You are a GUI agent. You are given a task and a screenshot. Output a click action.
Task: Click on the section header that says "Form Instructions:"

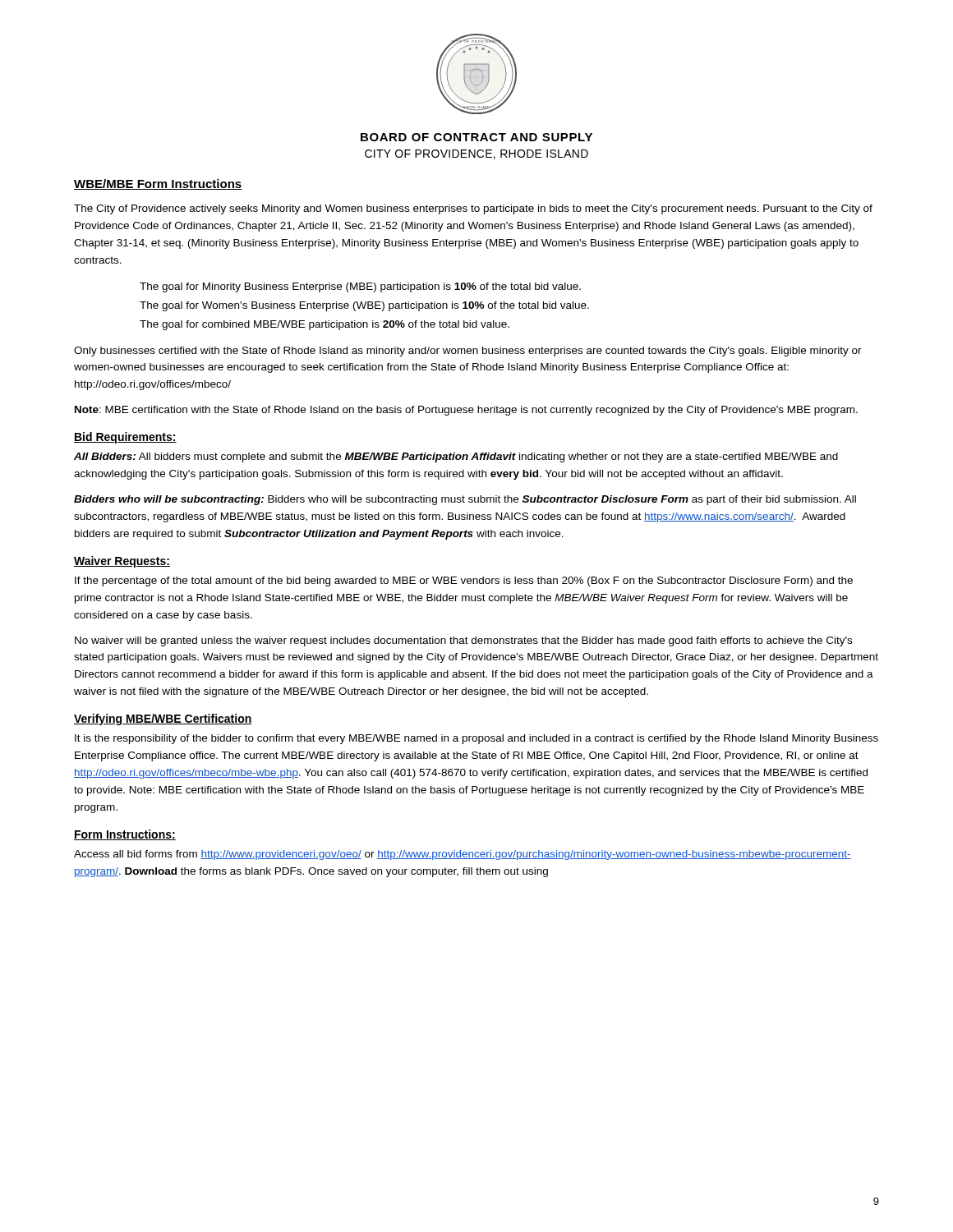125,834
